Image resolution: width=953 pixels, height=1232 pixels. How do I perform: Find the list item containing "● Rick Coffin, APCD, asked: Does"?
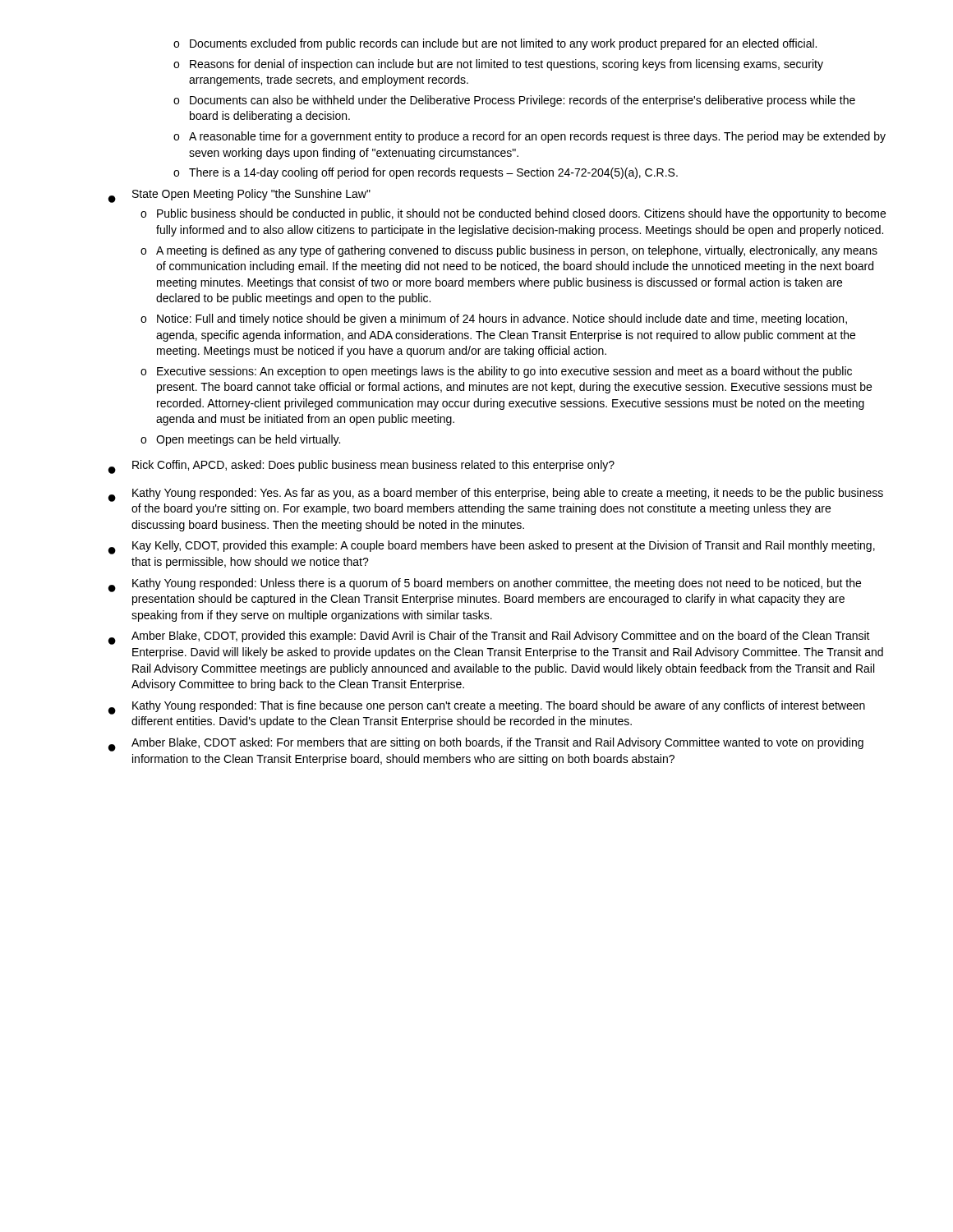point(476,469)
